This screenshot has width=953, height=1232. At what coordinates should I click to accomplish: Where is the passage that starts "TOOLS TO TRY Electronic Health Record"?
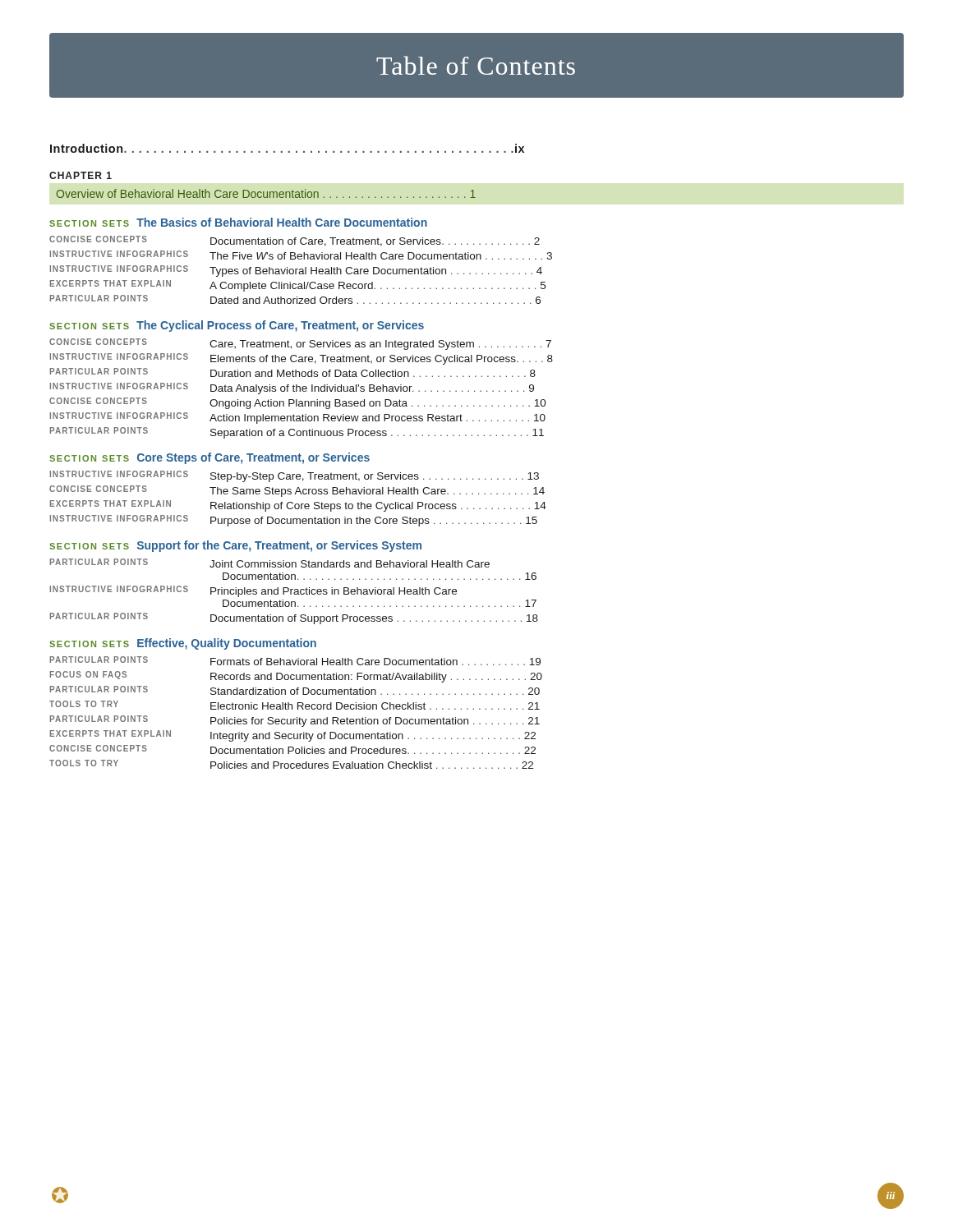pyautogui.click(x=476, y=706)
